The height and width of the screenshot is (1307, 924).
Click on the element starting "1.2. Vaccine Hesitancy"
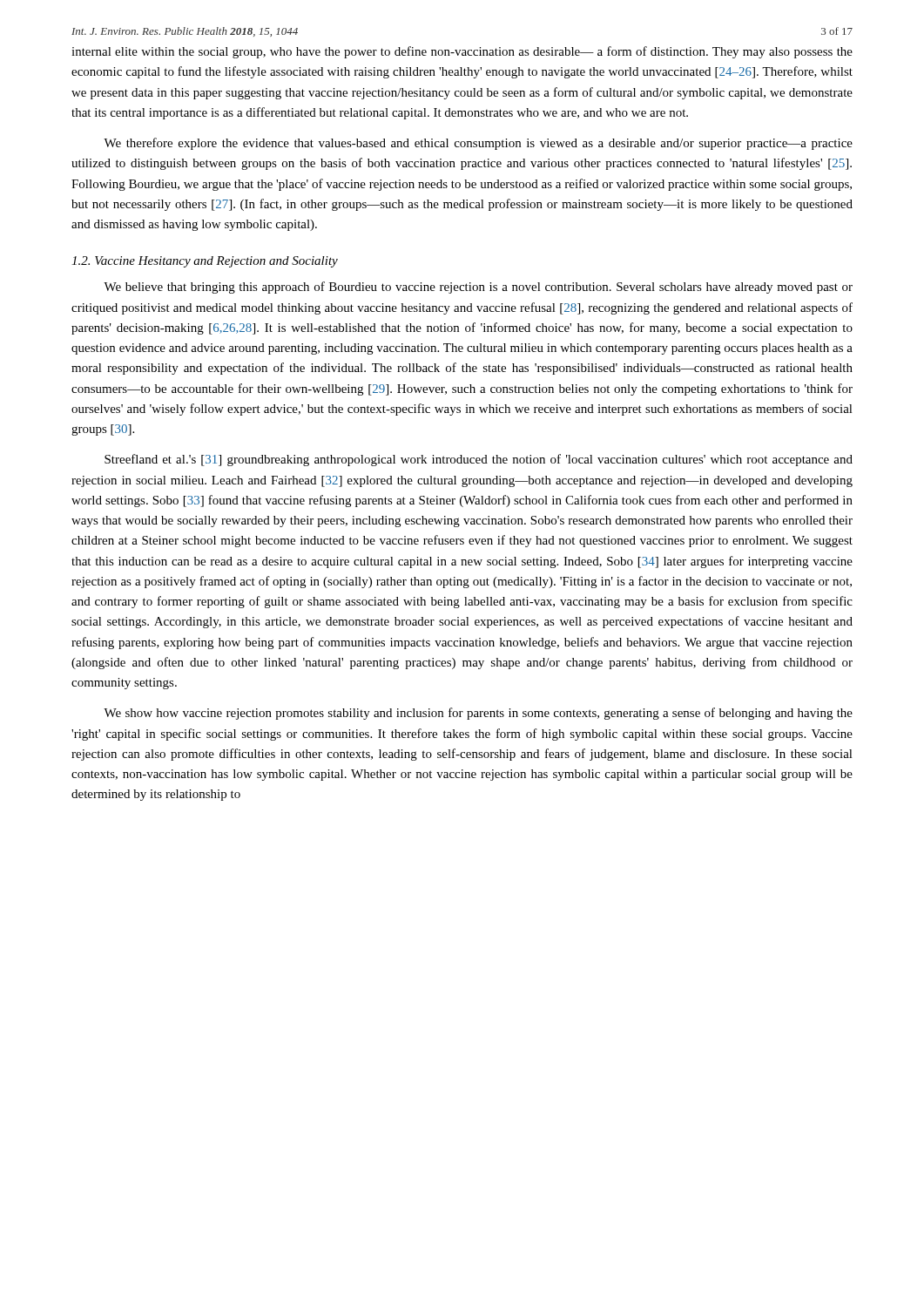click(x=205, y=261)
